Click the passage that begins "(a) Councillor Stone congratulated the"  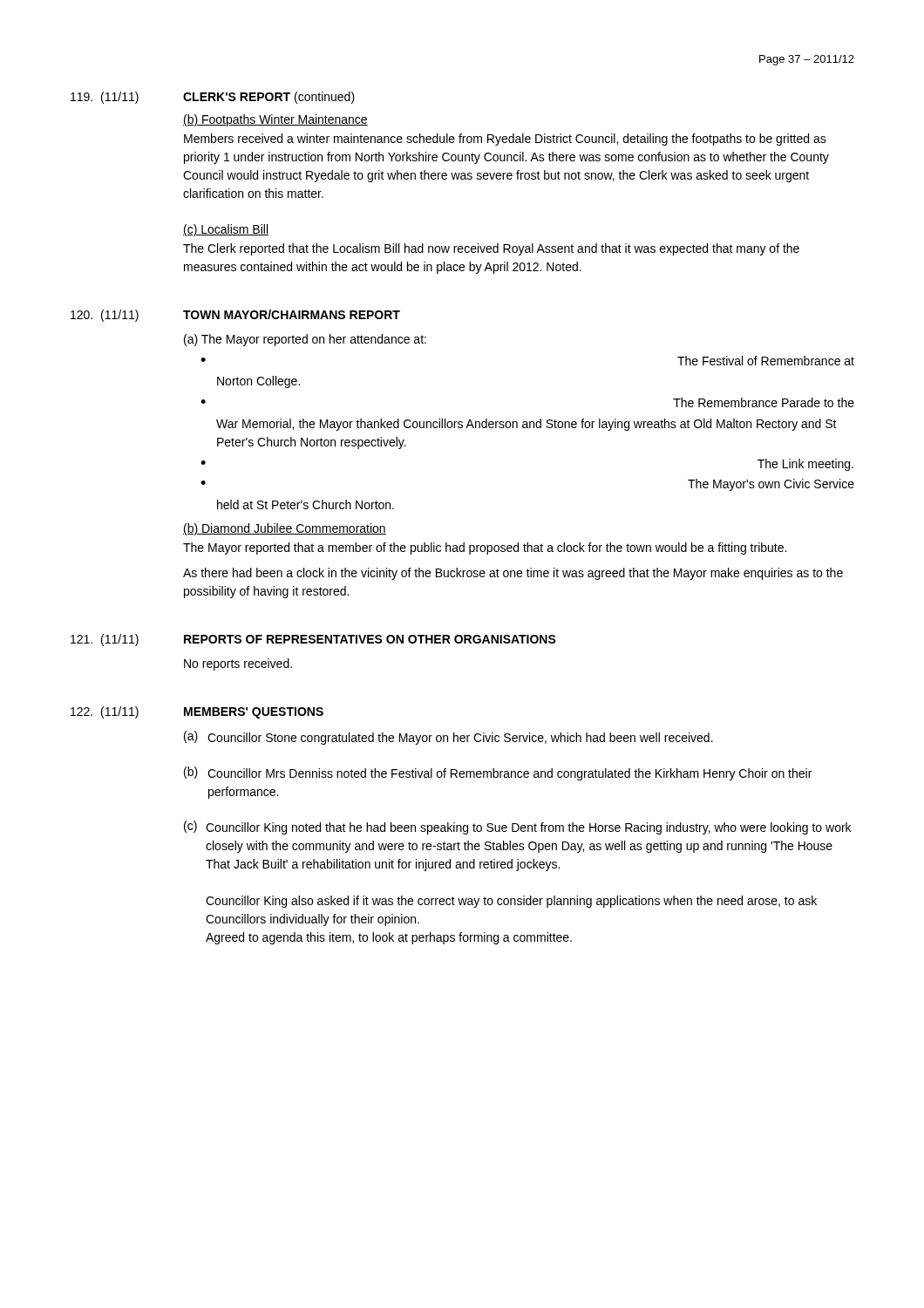tap(519, 738)
